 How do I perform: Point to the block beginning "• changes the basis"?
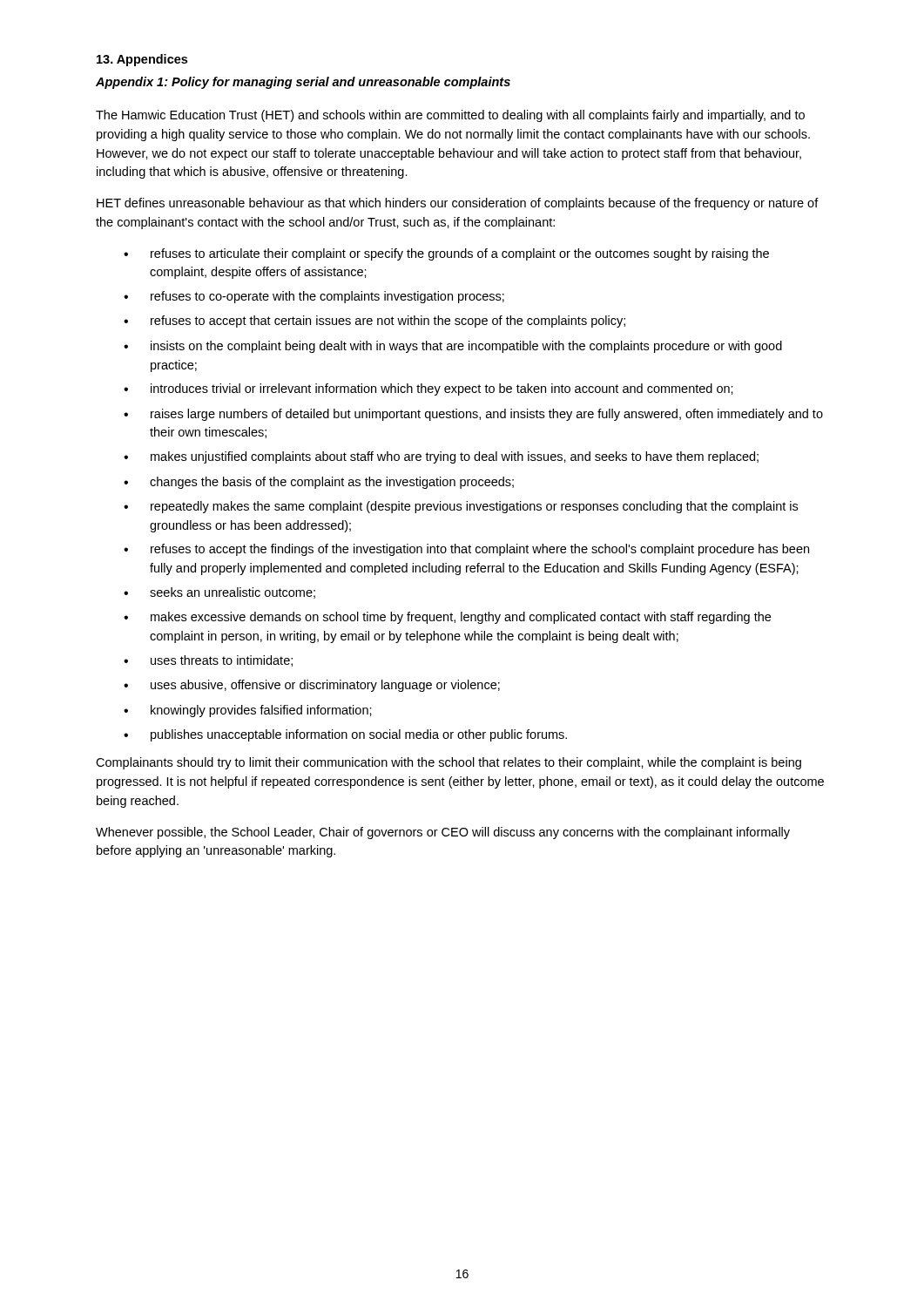point(476,482)
